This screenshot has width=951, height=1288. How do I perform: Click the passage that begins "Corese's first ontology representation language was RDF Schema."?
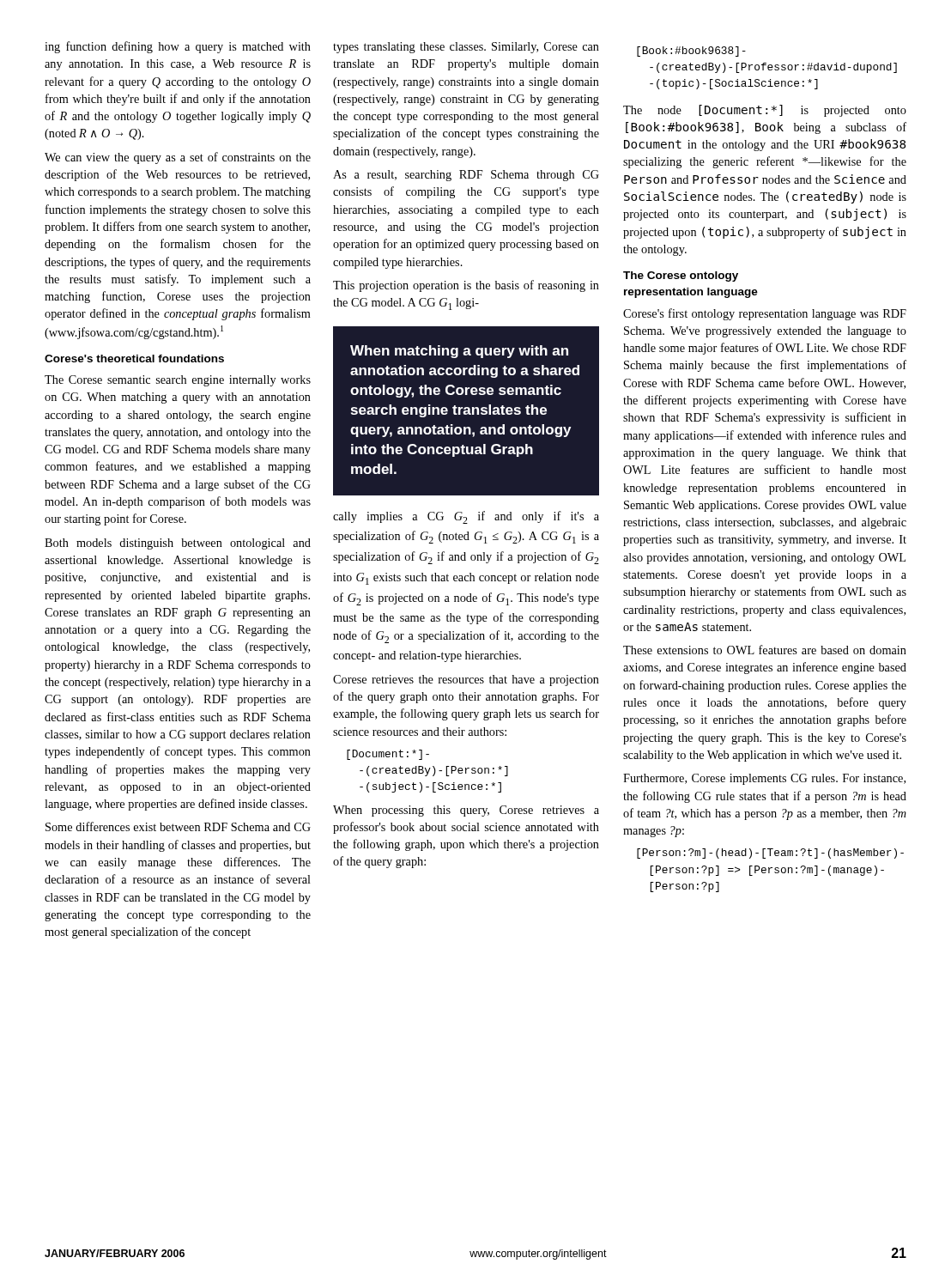pyautogui.click(x=765, y=470)
